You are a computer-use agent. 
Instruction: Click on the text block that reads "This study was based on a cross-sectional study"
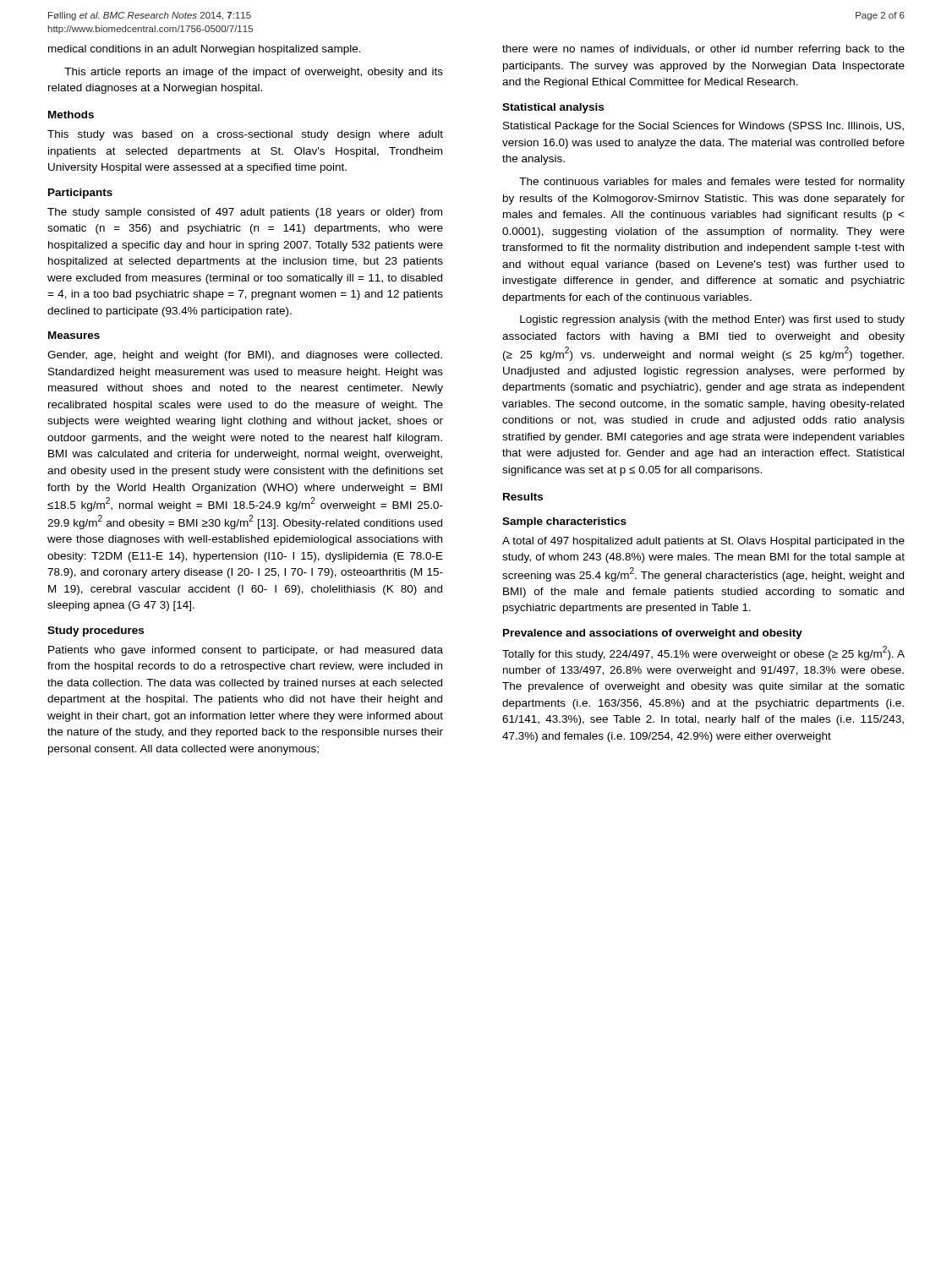coord(245,151)
